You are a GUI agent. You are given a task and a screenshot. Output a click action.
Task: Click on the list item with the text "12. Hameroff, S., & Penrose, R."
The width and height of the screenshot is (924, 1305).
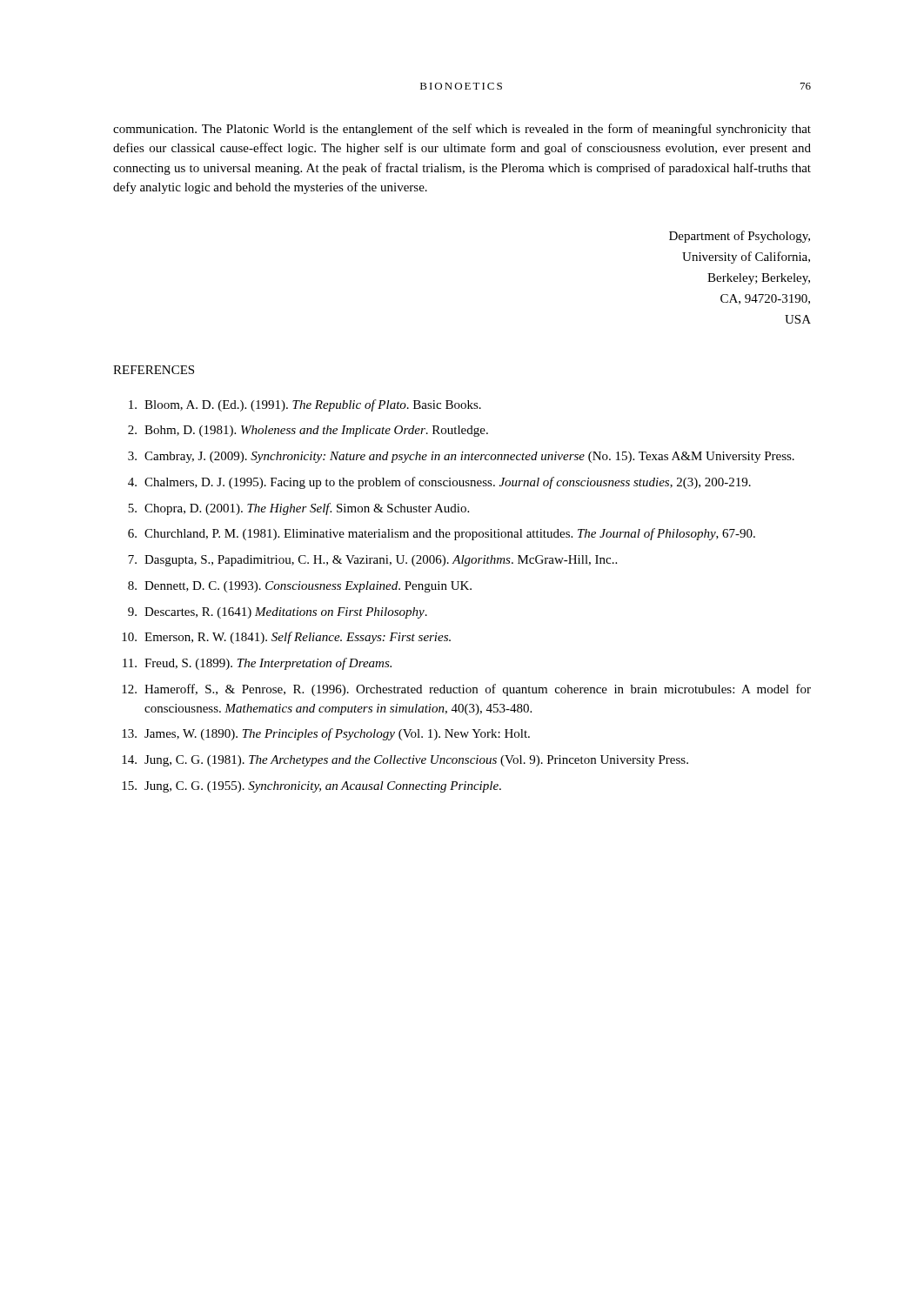pos(462,699)
